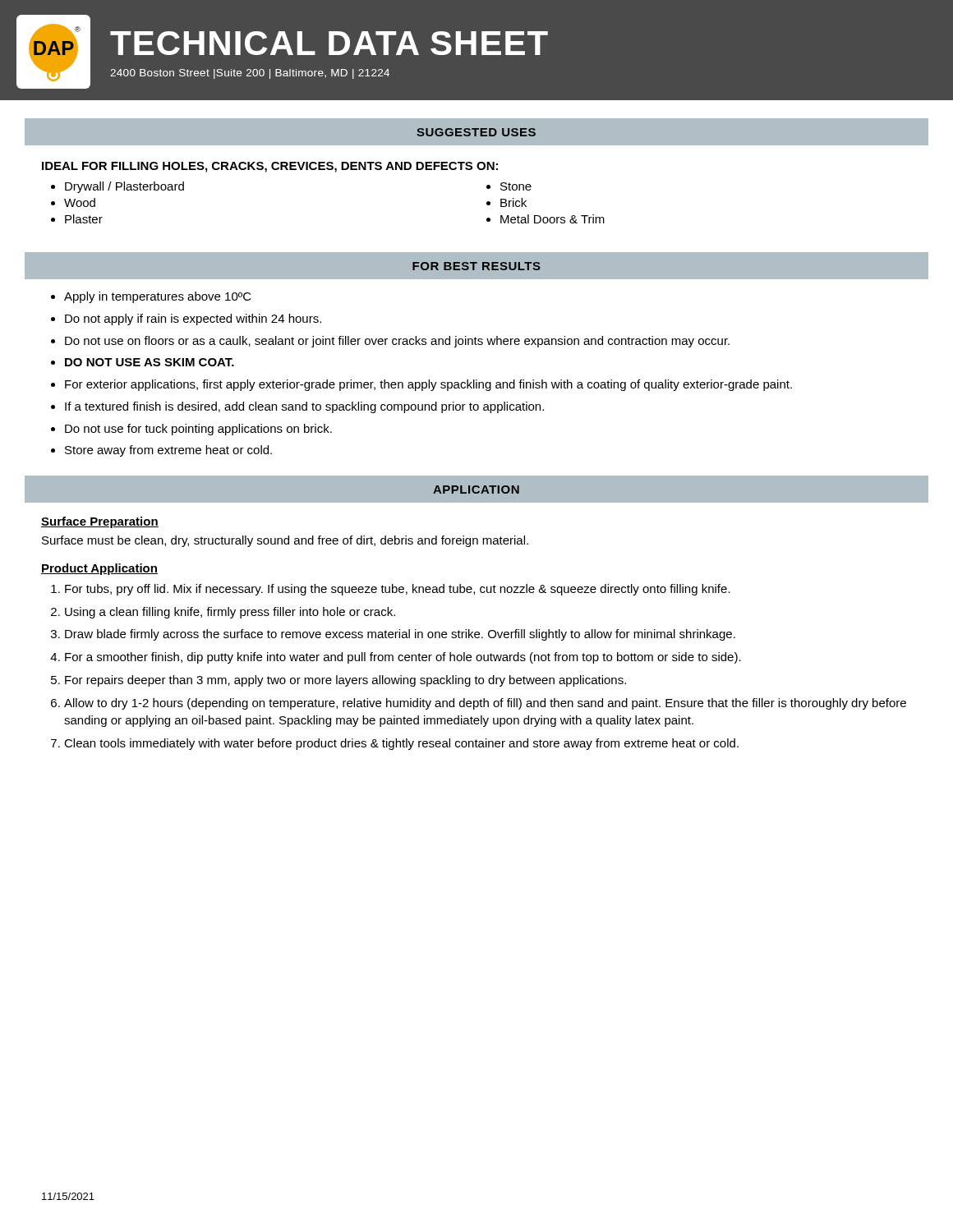Viewport: 953px width, 1232px height.
Task: Find the text block starting "Do not apply if"
Action: click(x=193, y=318)
